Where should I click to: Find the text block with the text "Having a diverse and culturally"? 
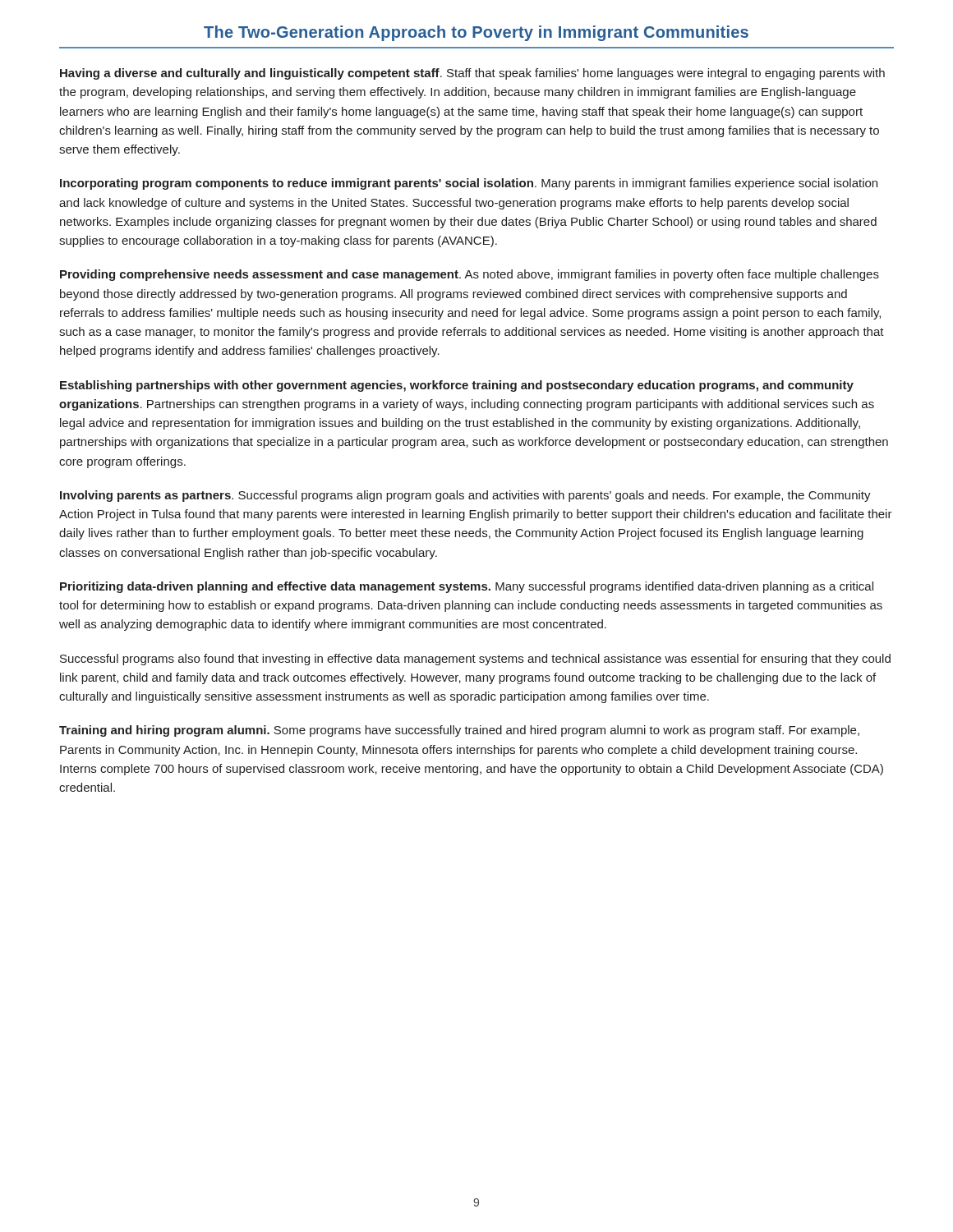[472, 111]
